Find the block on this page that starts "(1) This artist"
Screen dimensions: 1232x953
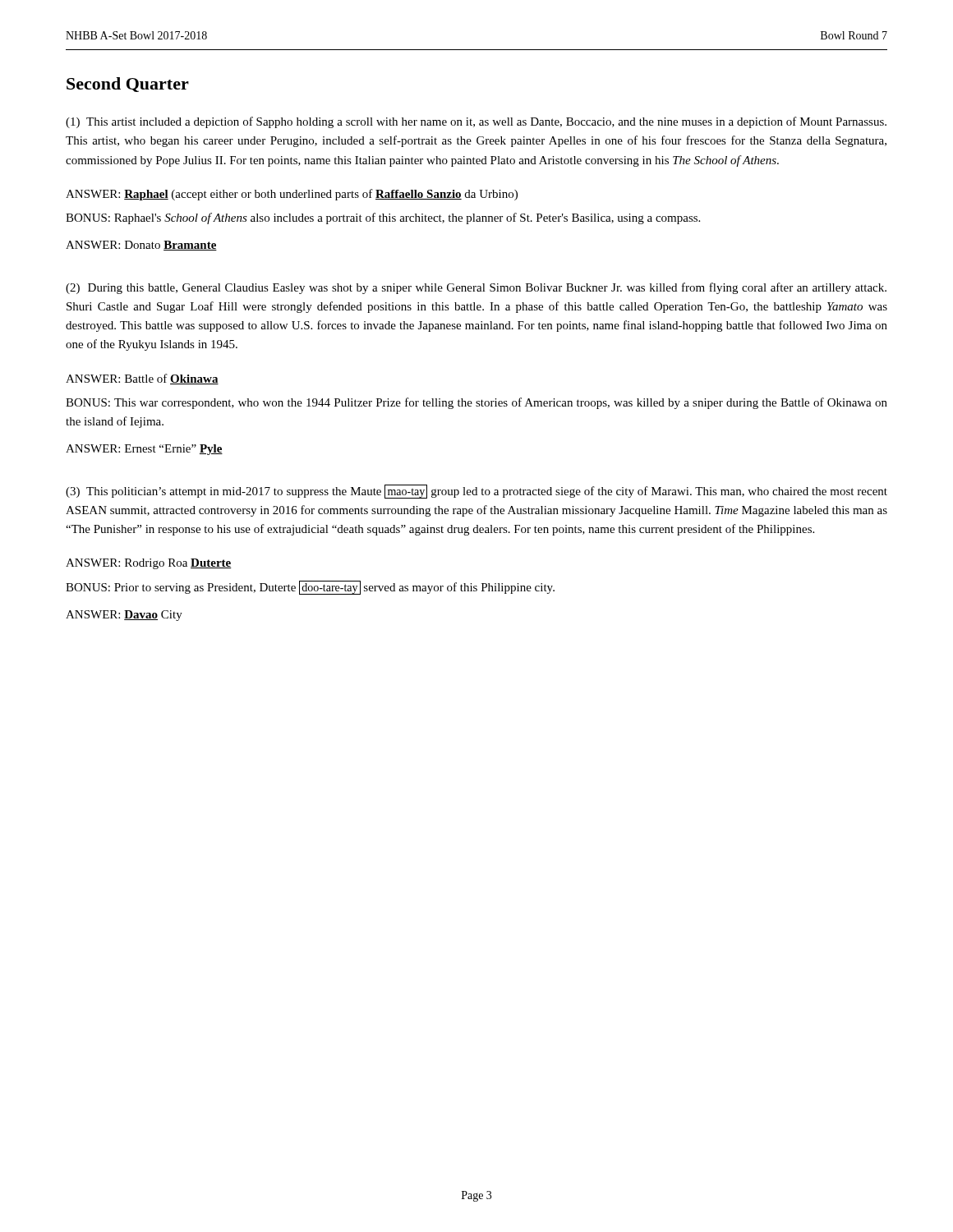pyautogui.click(x=476, y=141)
